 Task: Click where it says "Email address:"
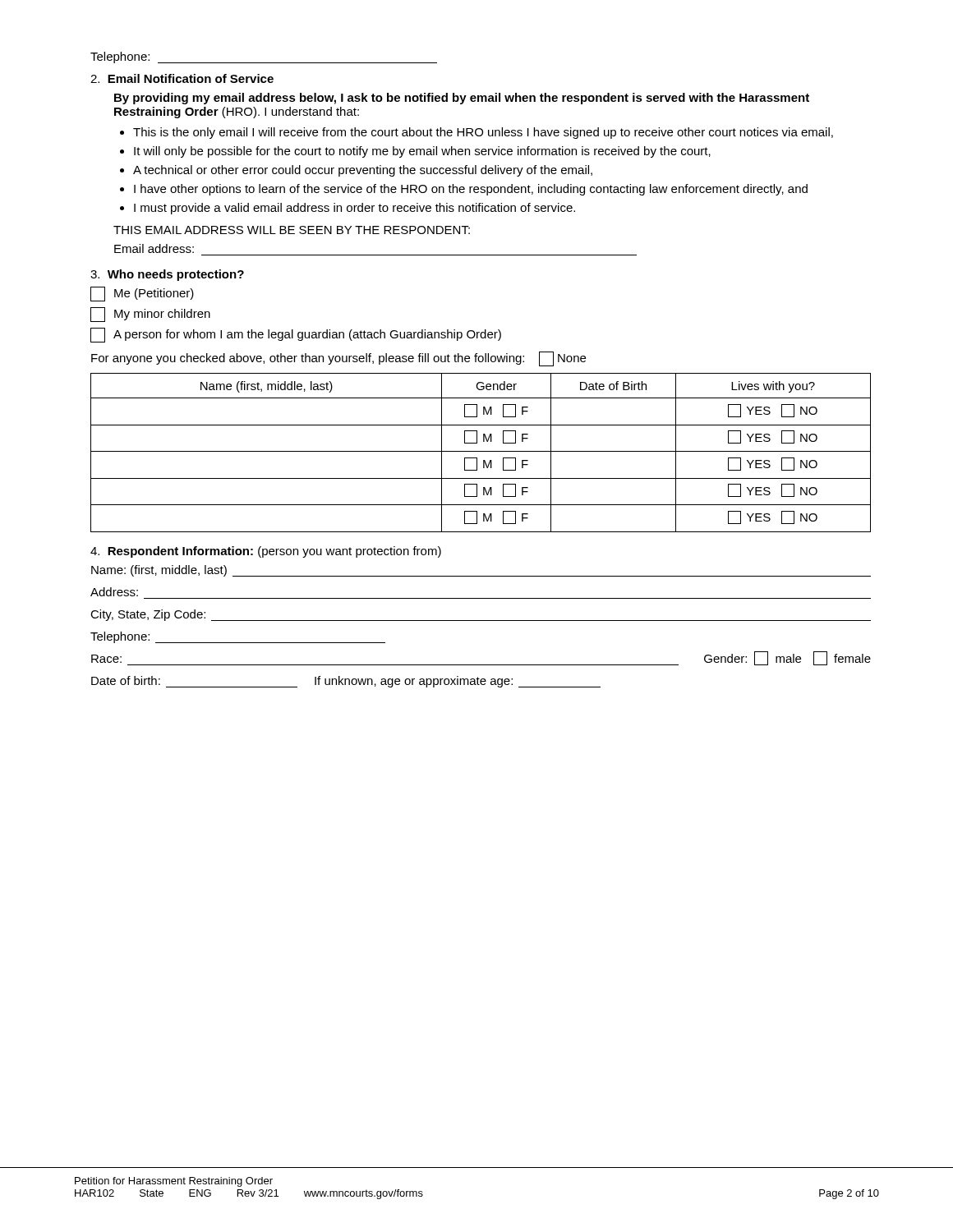pos(375,248)
